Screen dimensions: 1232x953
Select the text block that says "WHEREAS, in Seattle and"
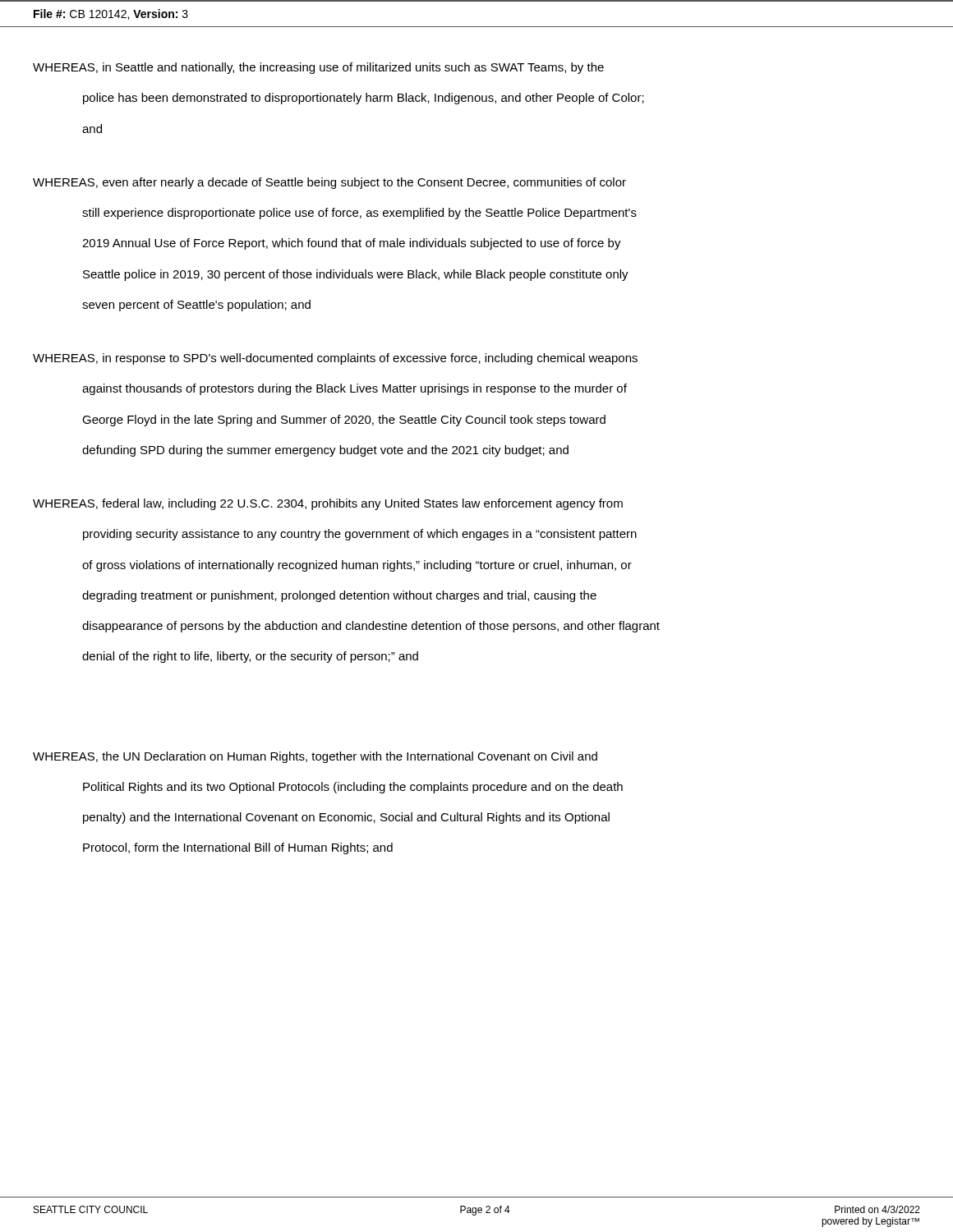point(476,98)
